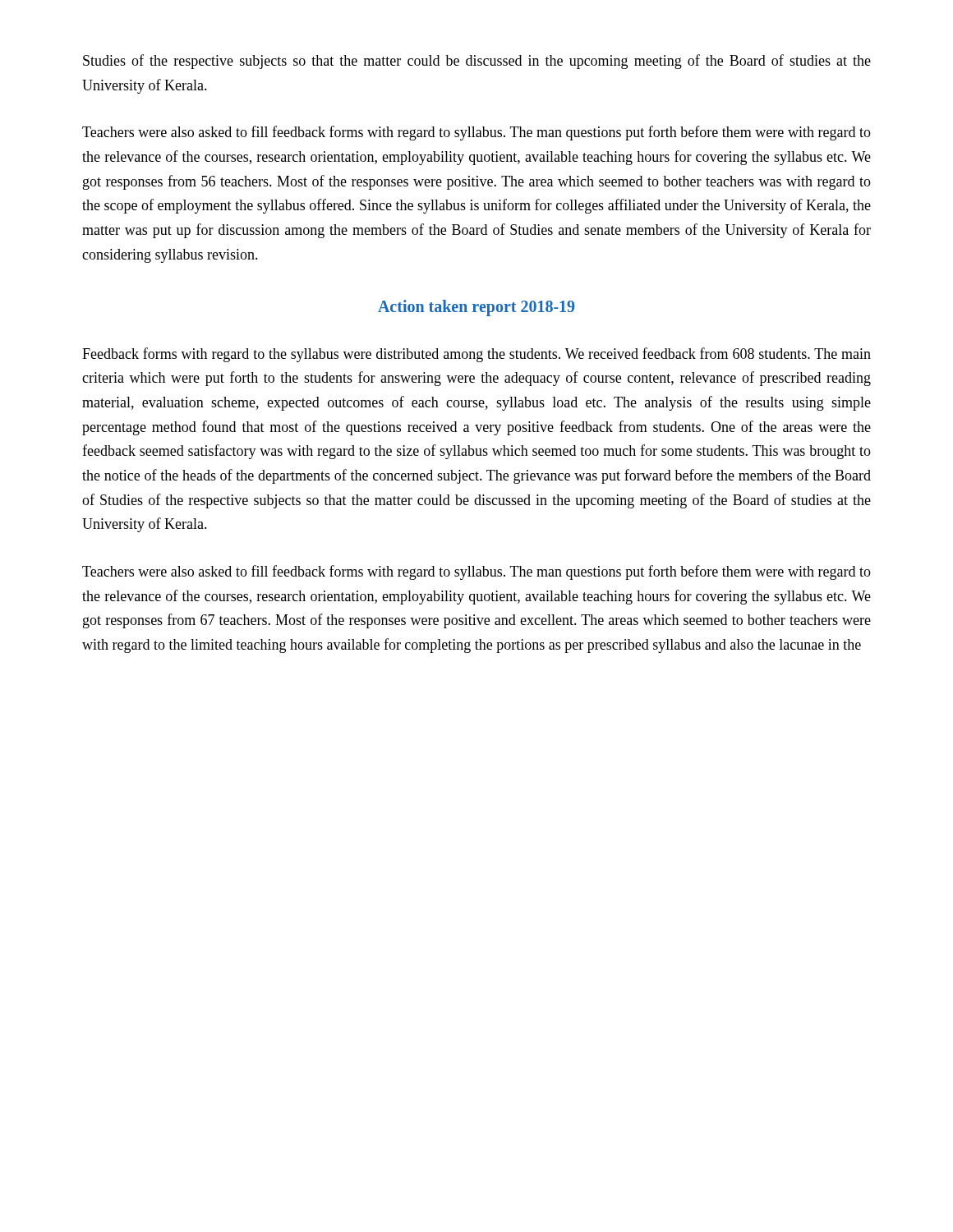
Task: Find the text starting "Studies of the respective subjects"
Action: [x=476, y=73]
